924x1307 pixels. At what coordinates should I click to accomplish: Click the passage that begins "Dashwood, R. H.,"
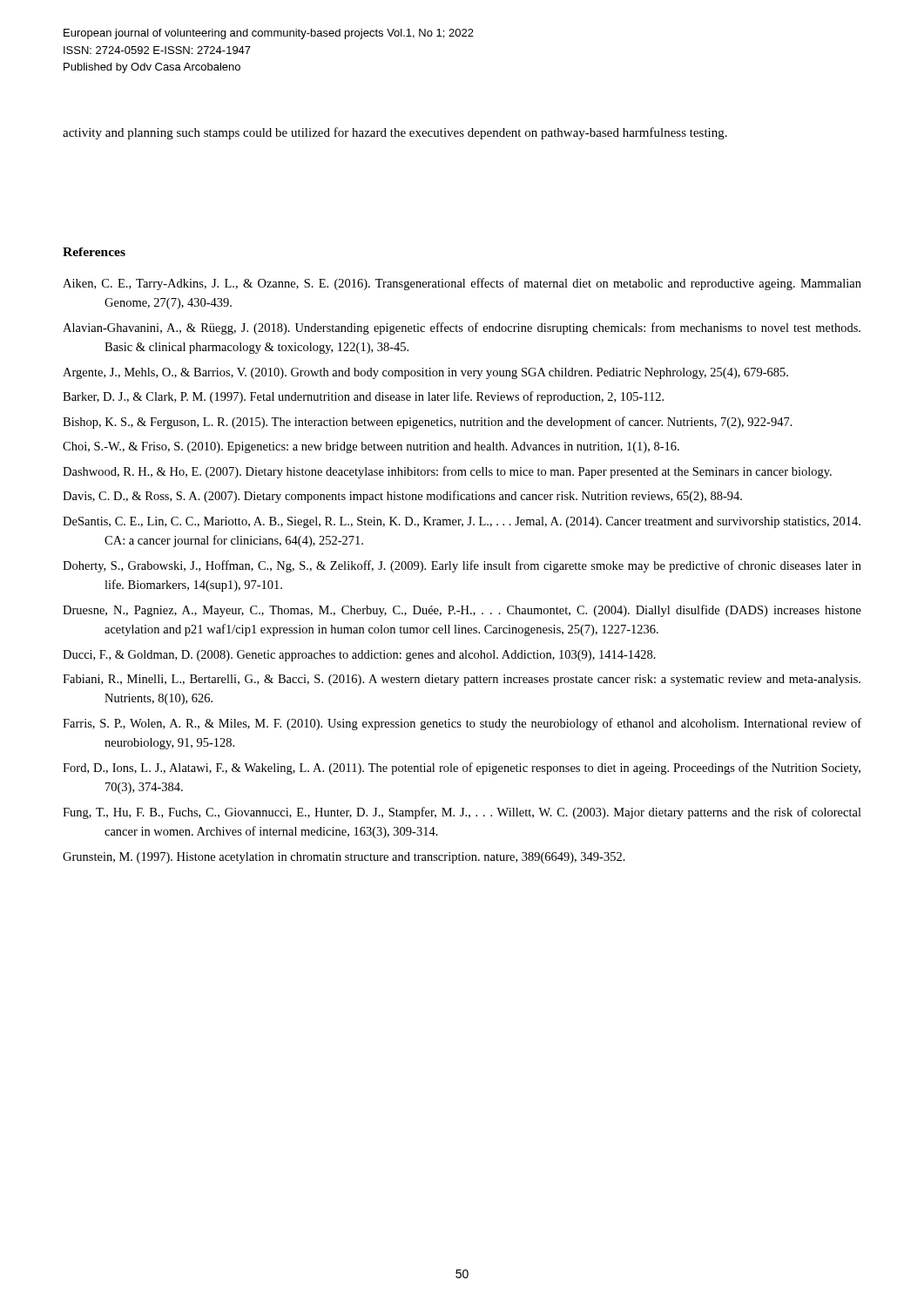(448, 471)
